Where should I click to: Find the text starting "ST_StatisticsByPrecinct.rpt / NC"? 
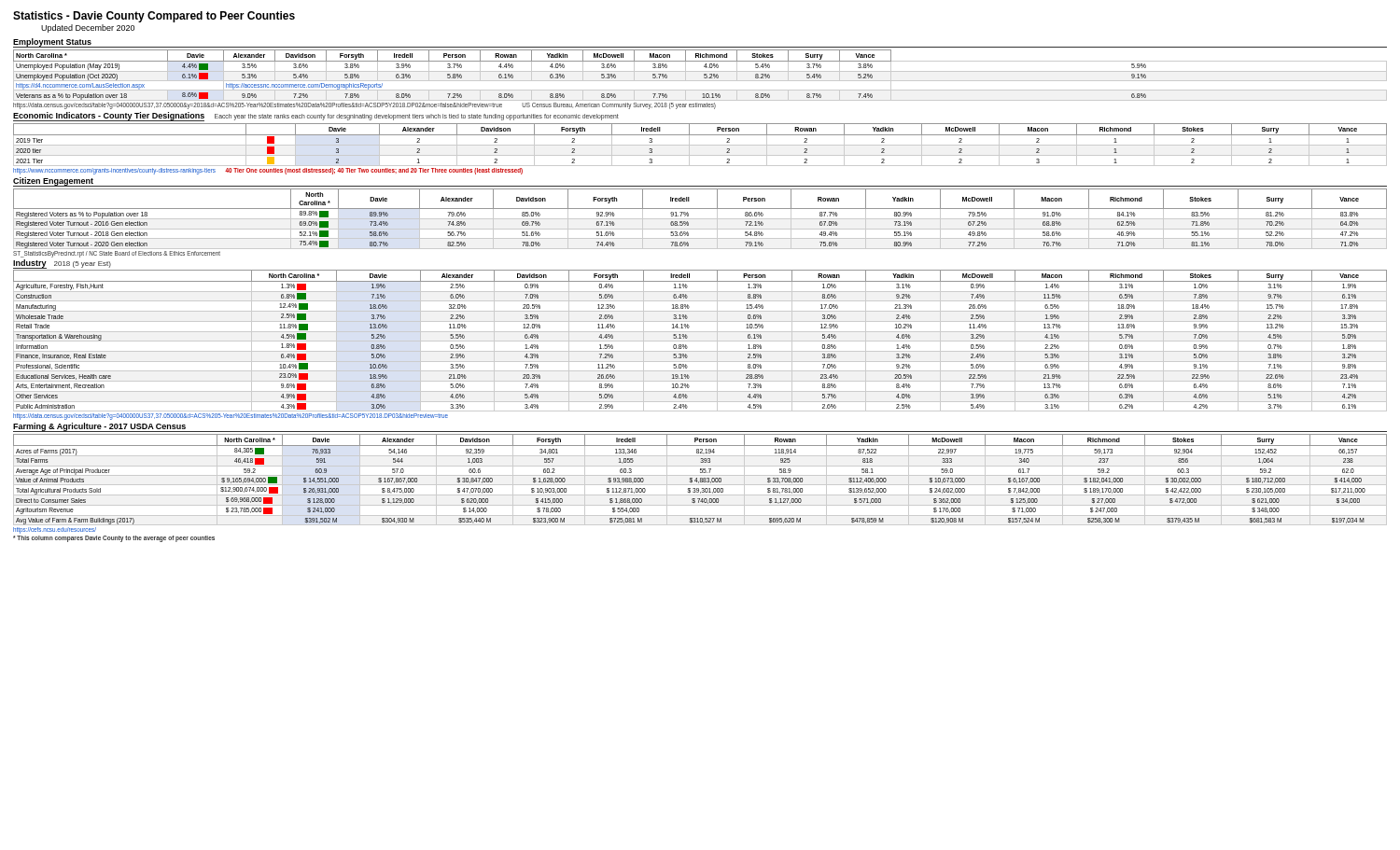coord(117,253)
